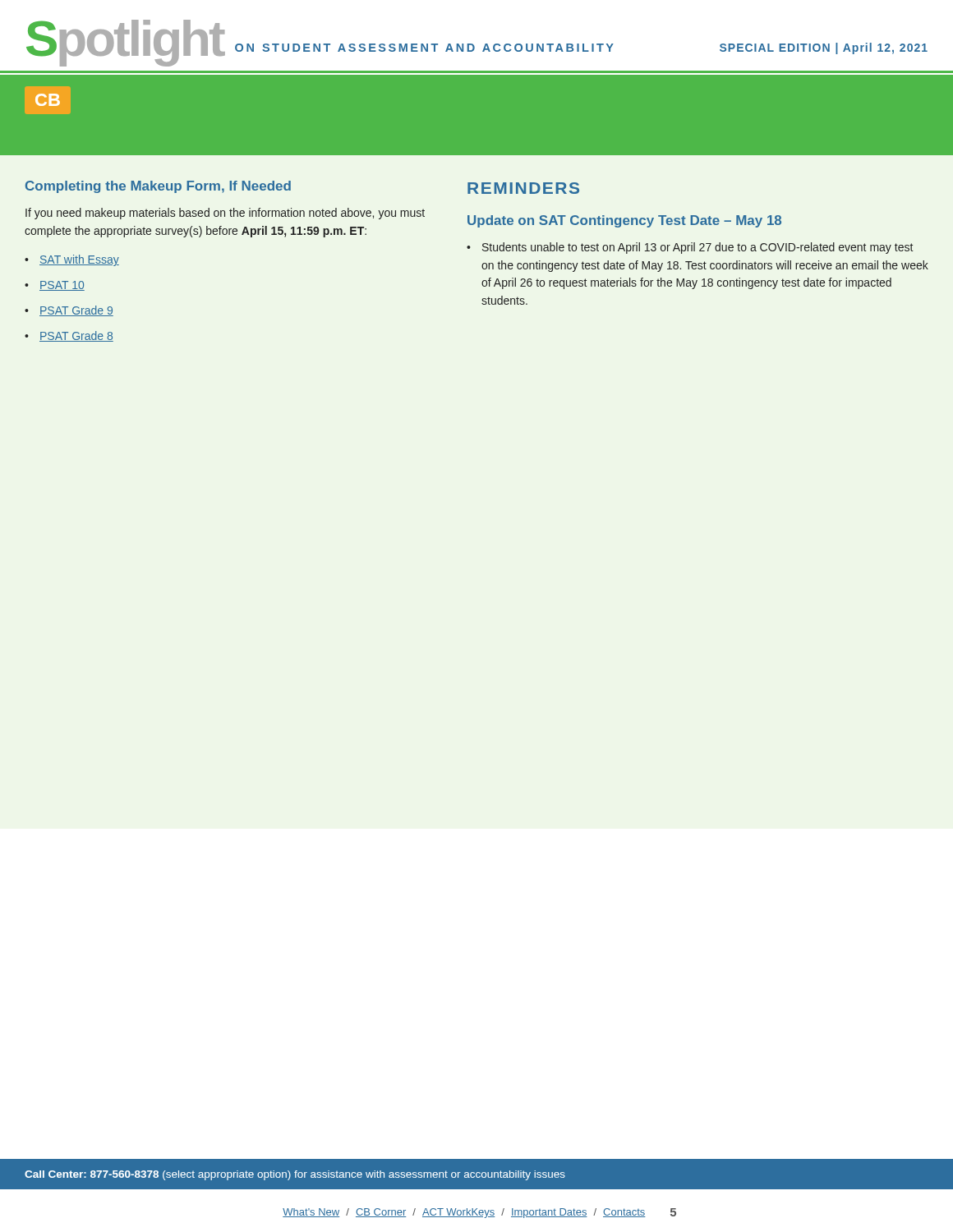Click on the element starting "• SAT with Essay"
Viewport: 953px width, 1232px height.
click(x=72, y=260)
